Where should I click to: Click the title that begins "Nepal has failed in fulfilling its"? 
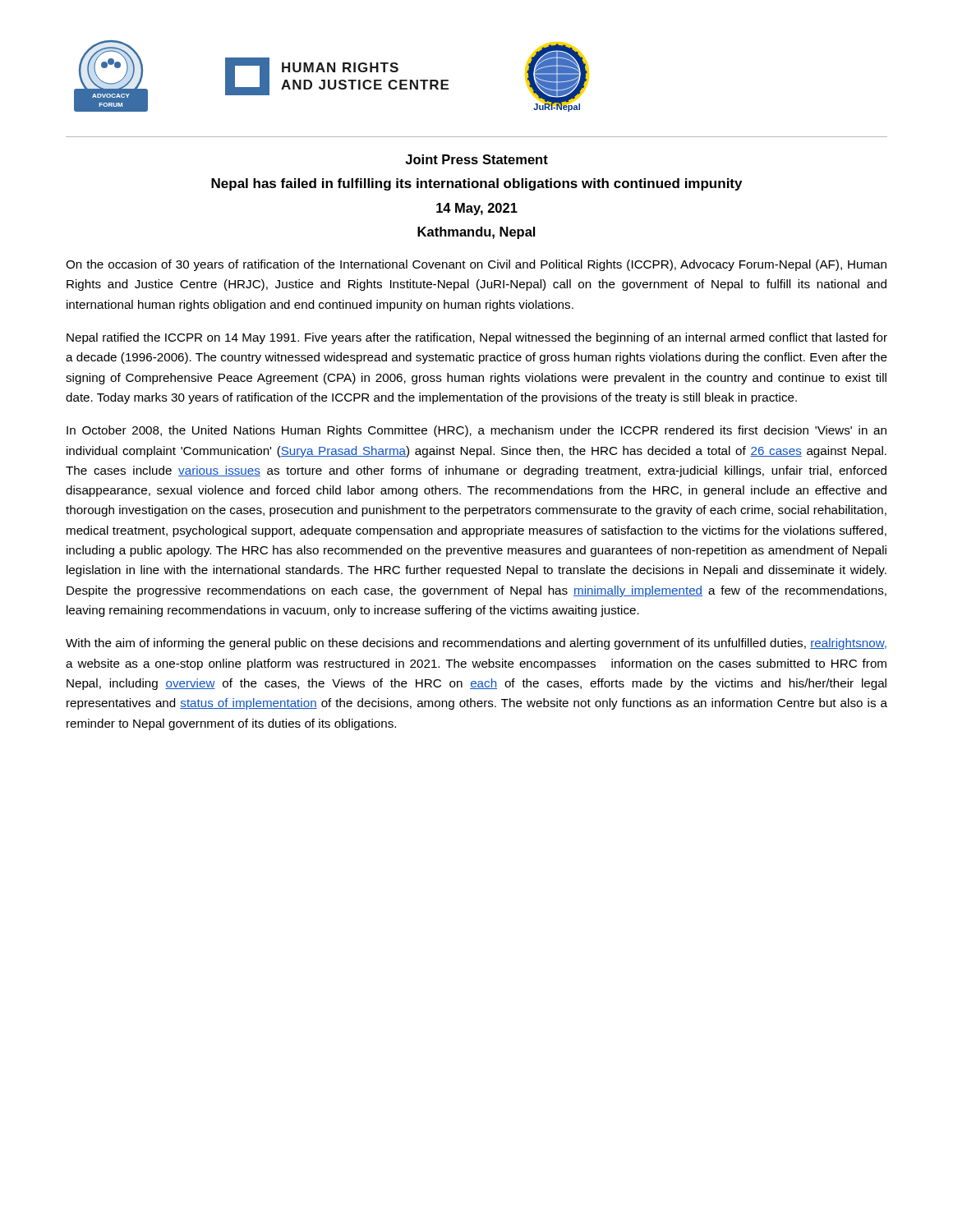pyautogui.click(x=476, y=184)
